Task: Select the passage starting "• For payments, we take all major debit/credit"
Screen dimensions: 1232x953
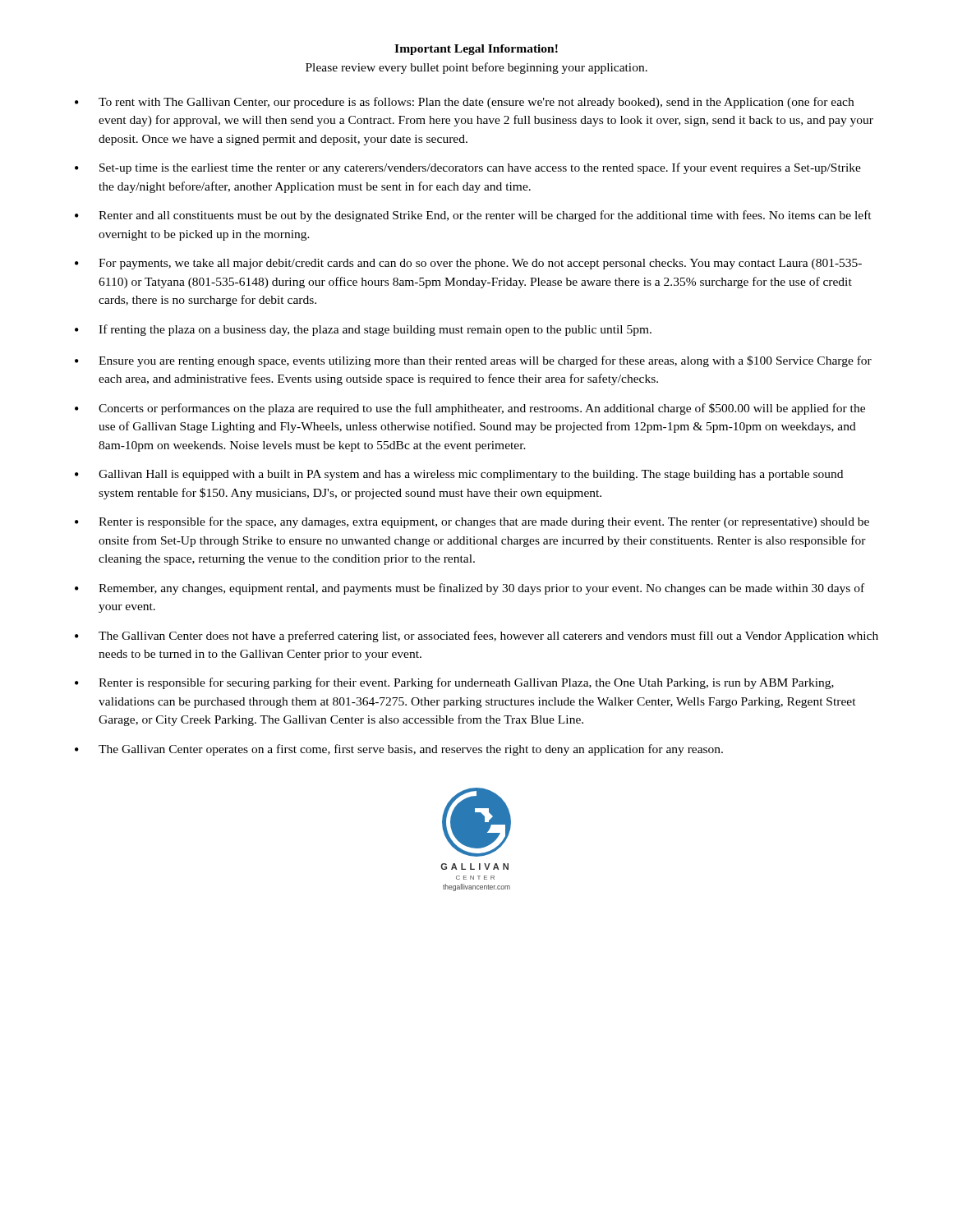Action: (476, 282)
